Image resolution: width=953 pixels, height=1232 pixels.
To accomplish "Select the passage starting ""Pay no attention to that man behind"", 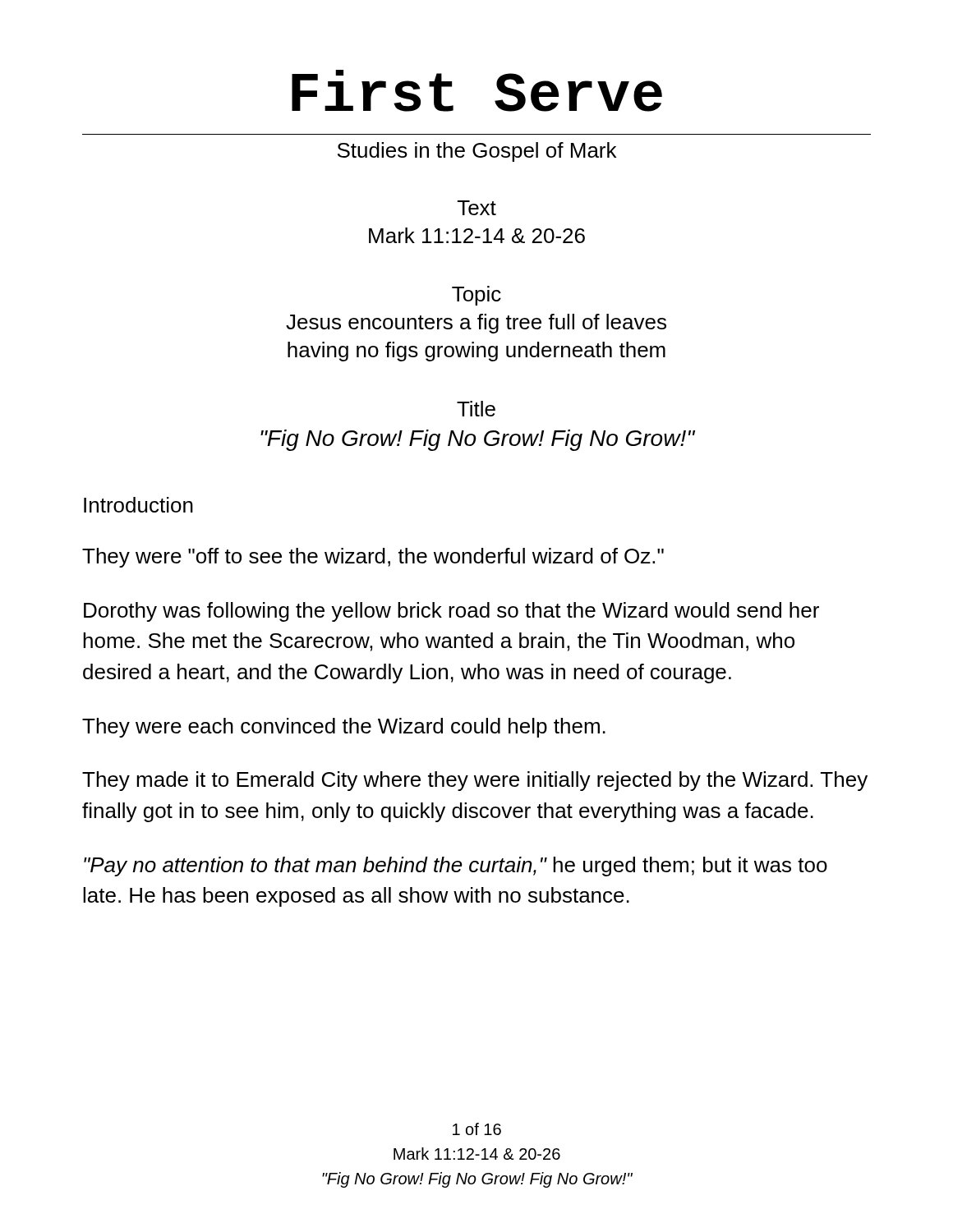I will [455, 880].
